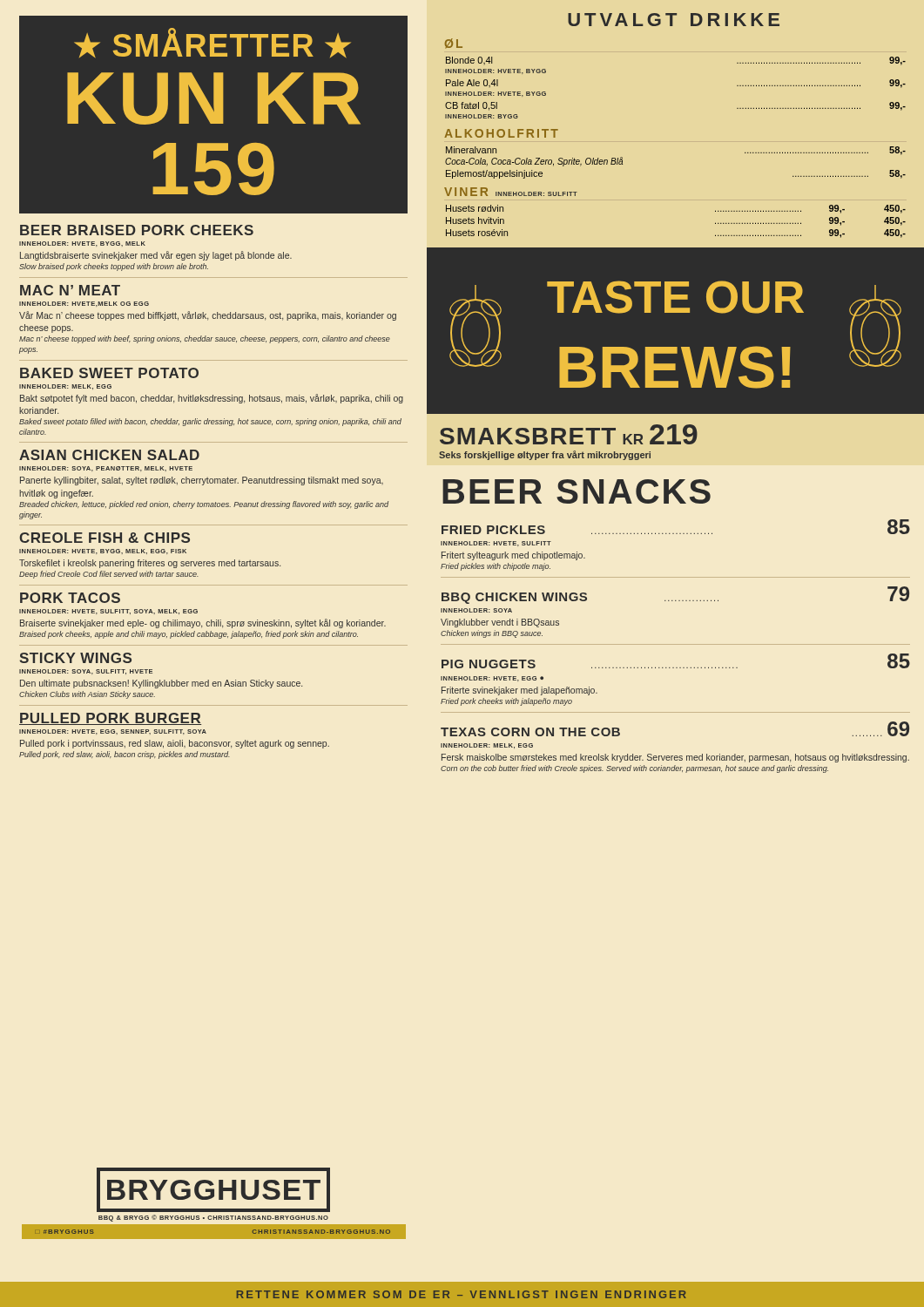Screen dimensions: 1307x924
Task: Where does it say "BAKED SWEET POTATO"?
Action: (109, 373)
